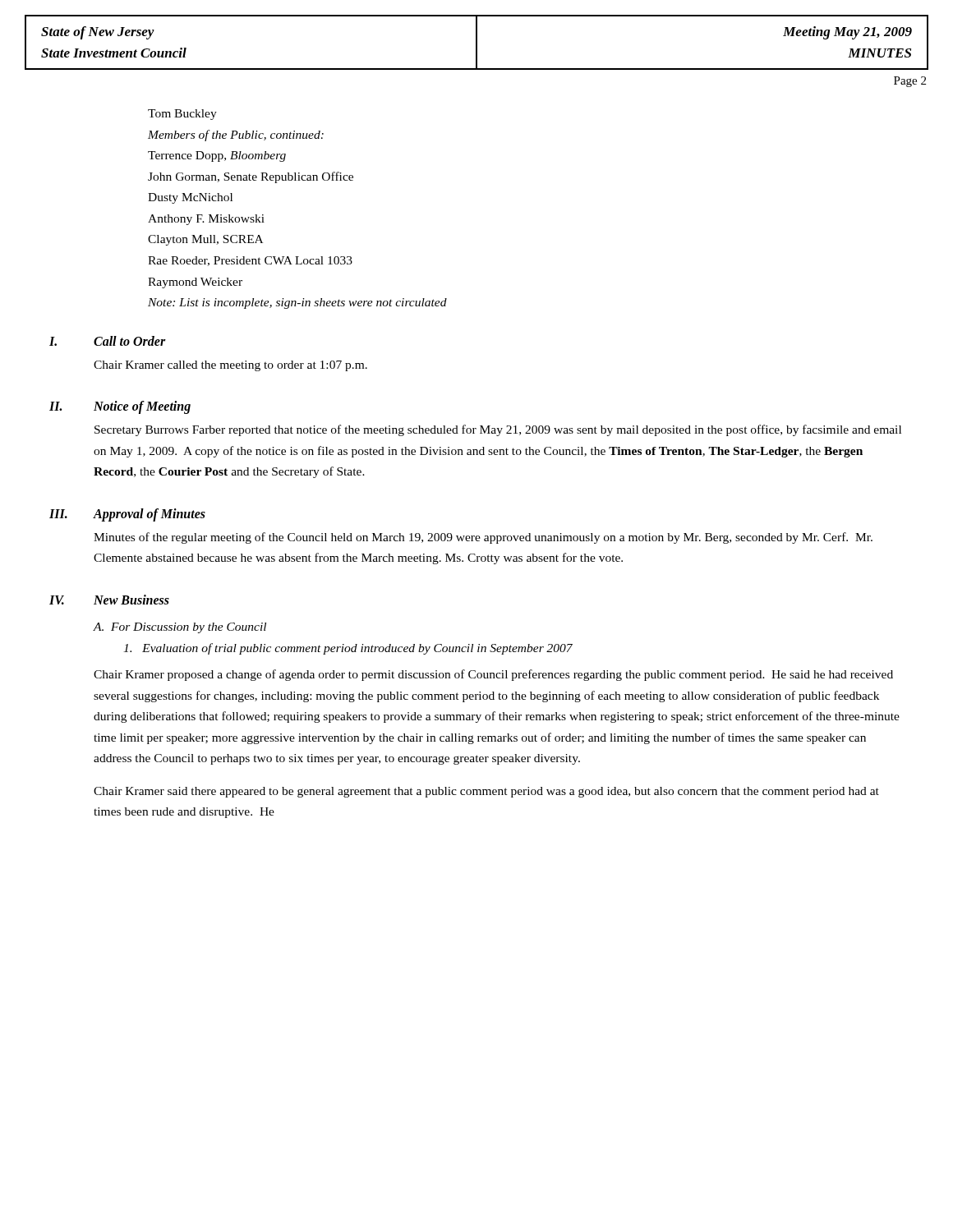Select the passage starting "Tom Buckley Members of the Public, continued: Terrence"
This screenshot has width=953, height=1232.
[x=182, y=115]
